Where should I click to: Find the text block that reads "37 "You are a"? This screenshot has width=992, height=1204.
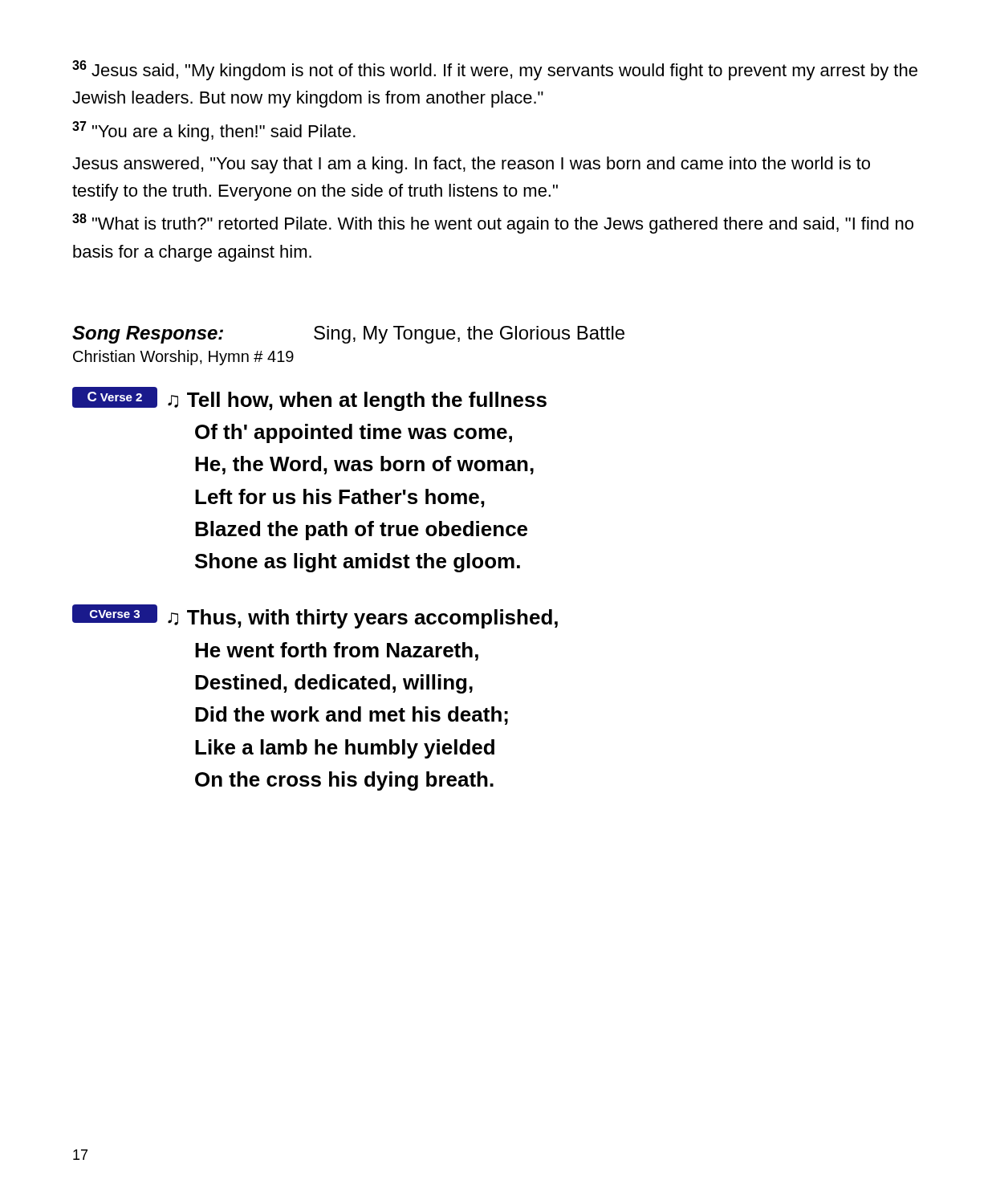pos(214,130)
